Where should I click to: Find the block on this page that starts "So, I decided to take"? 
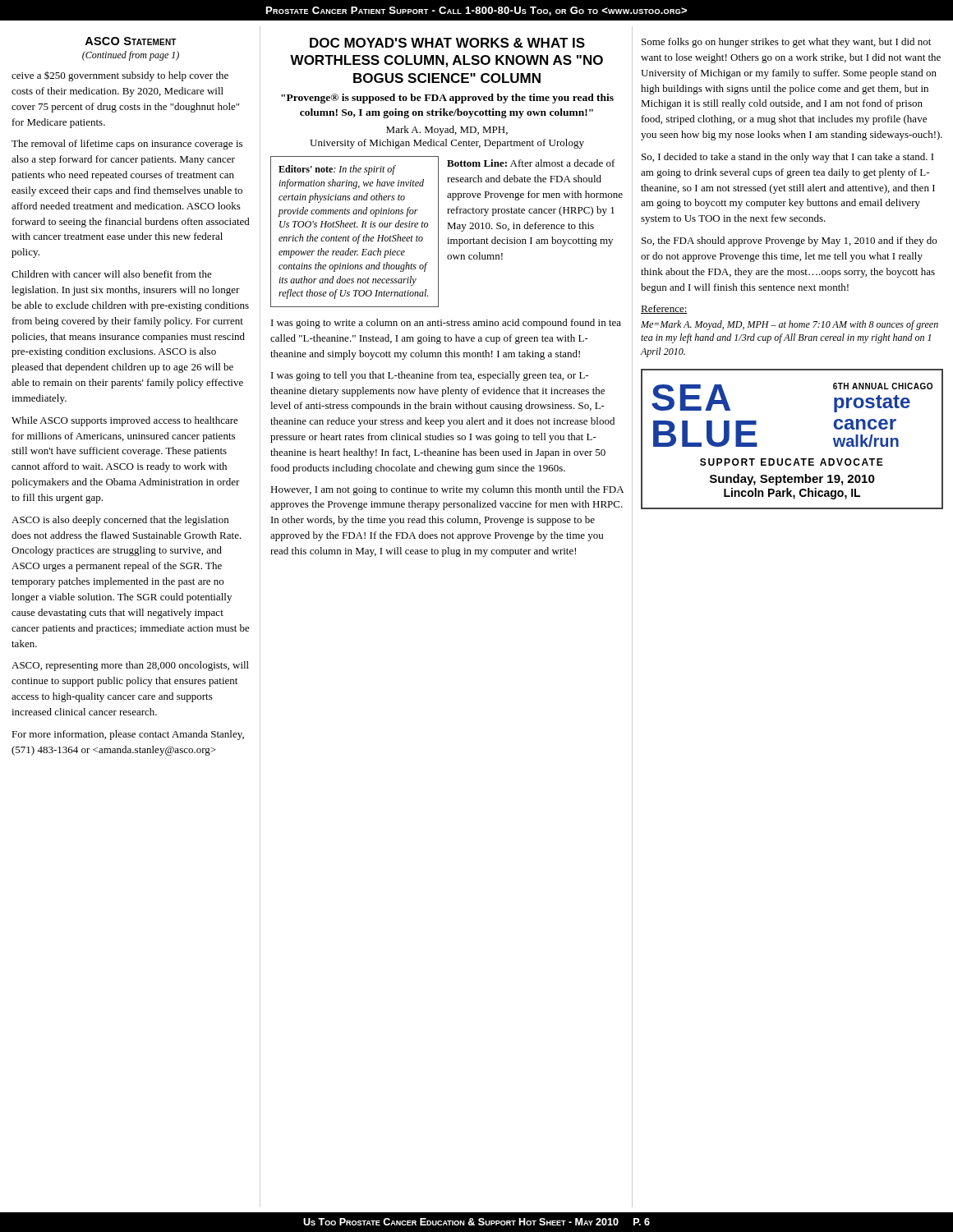pos(792,188)
